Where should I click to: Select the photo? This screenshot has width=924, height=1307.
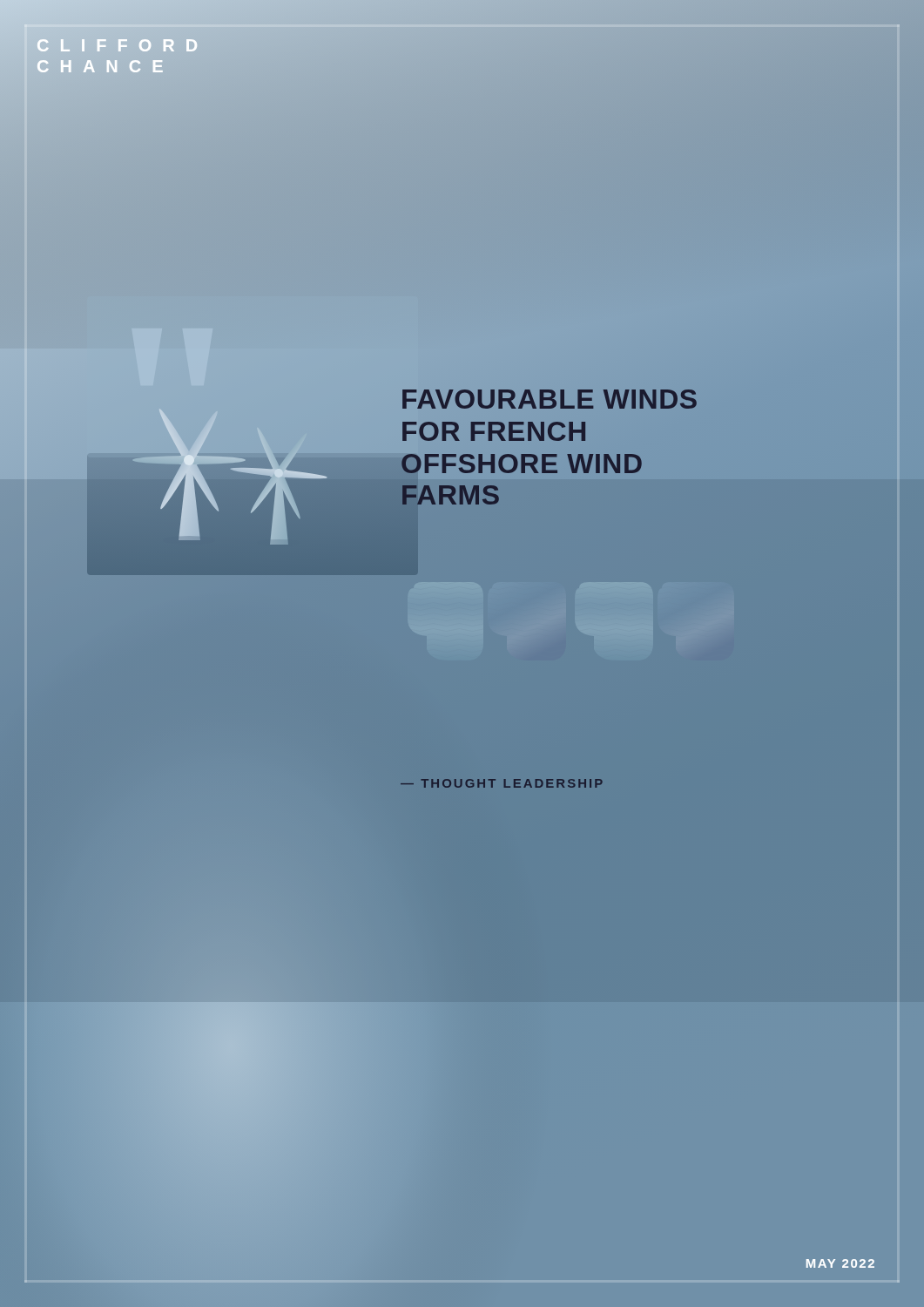(x=570, y=662)
